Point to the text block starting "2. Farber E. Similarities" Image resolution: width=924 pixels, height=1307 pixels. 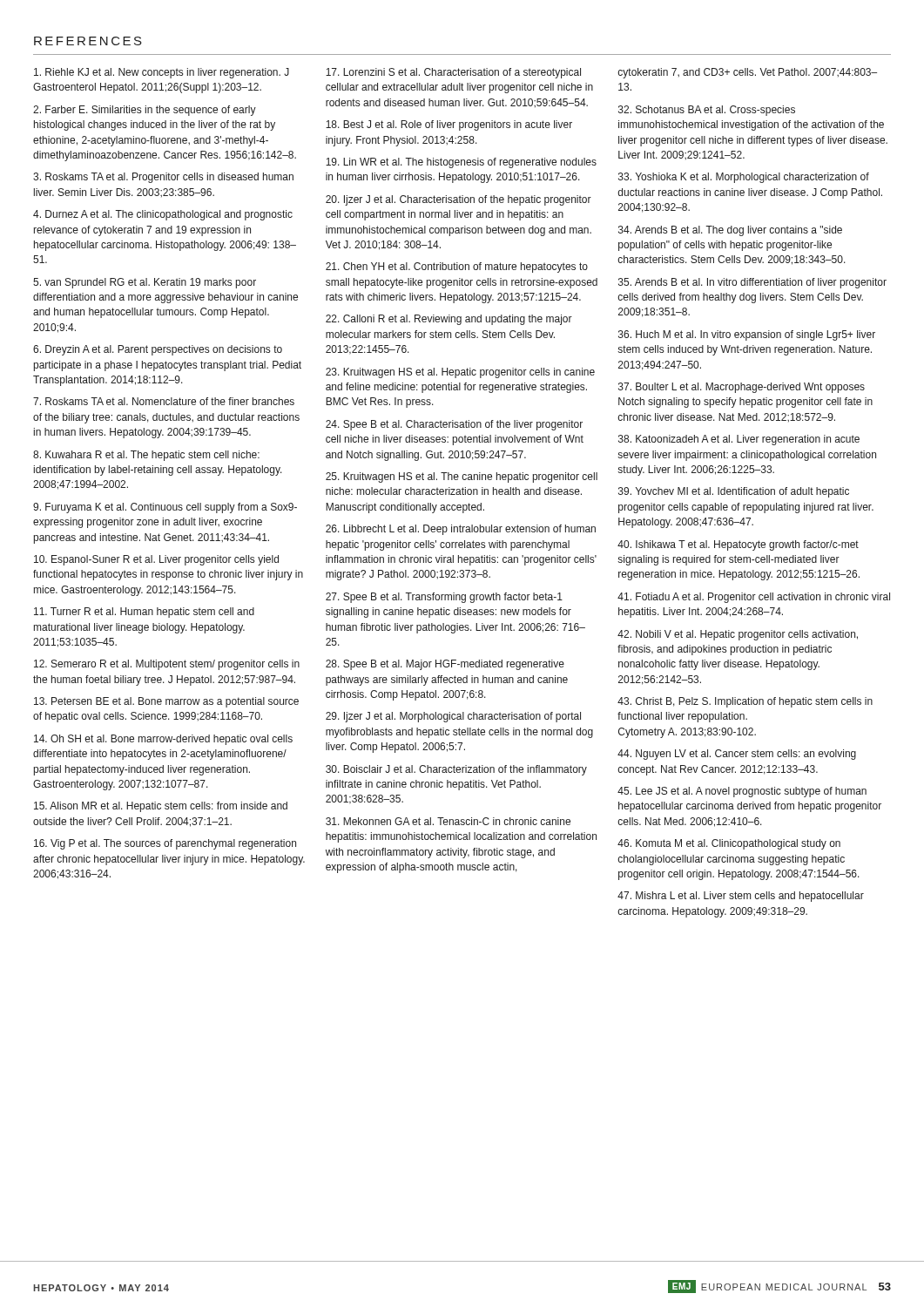[x=165, y=132]
